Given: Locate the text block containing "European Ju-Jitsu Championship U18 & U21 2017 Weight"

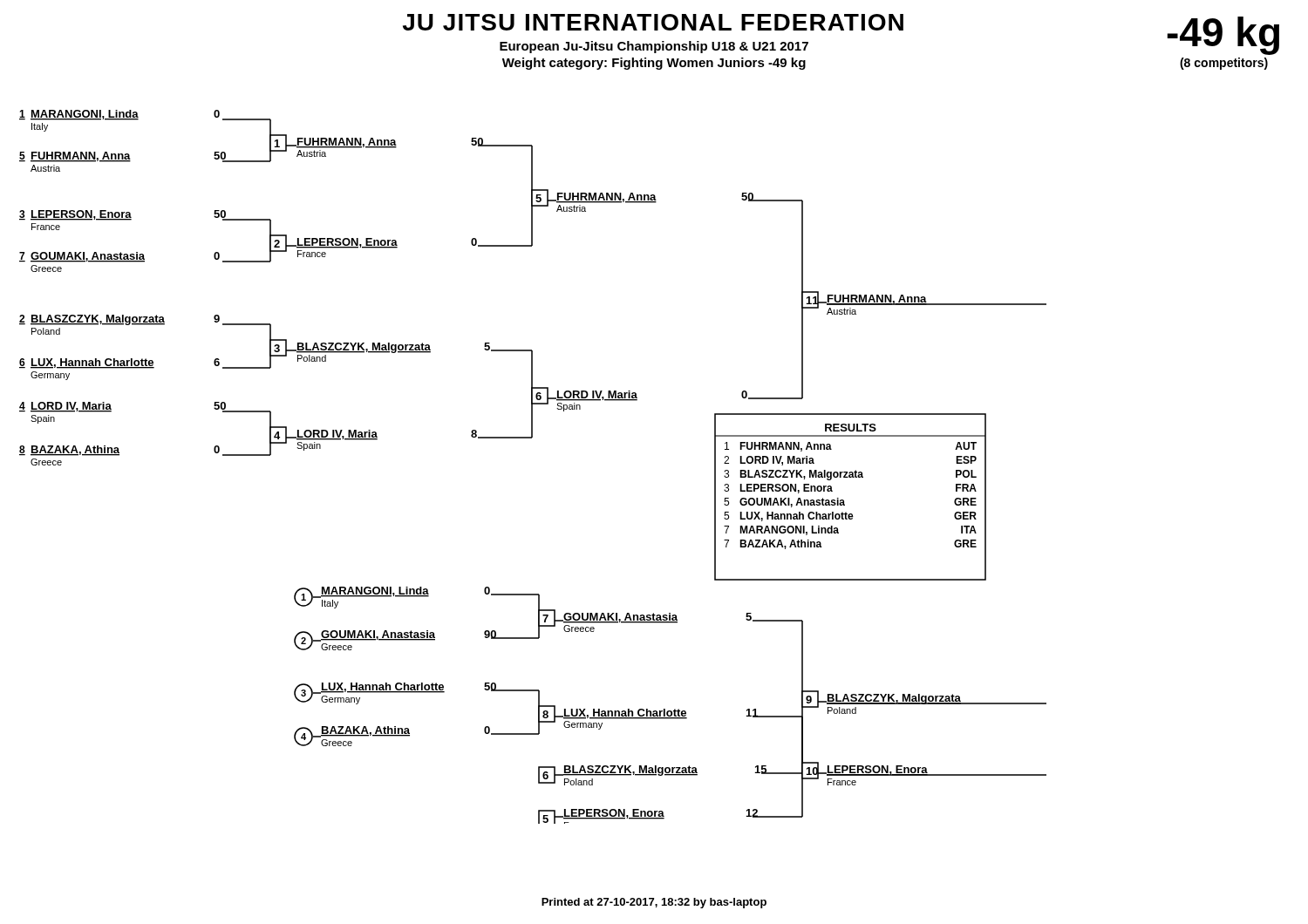Looking at the screenshot, I should tap(654, 54).
